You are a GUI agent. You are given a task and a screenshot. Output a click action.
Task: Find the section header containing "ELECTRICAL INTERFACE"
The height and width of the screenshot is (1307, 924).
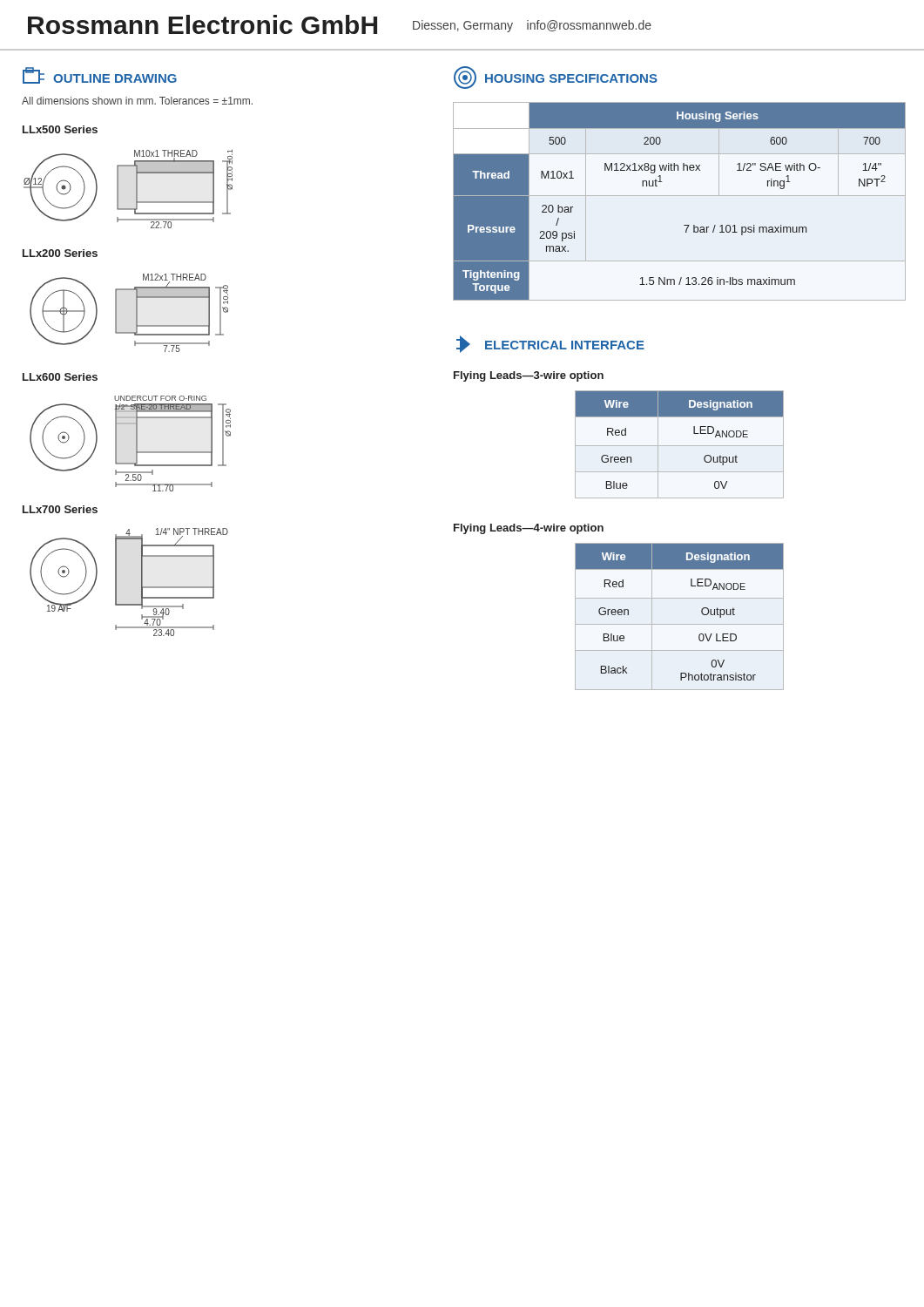pos(549,344)
